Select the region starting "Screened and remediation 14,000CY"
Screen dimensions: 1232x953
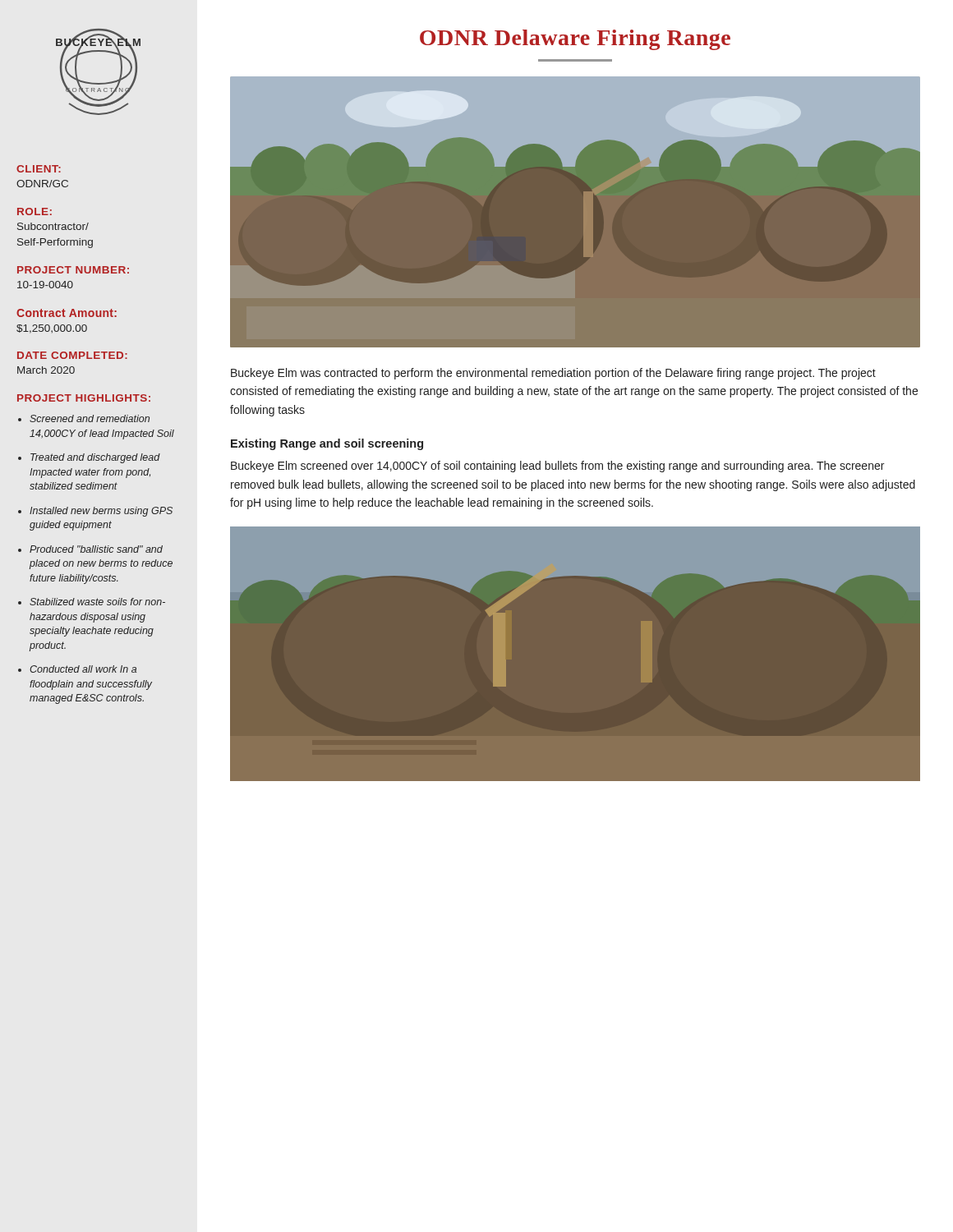102,426
